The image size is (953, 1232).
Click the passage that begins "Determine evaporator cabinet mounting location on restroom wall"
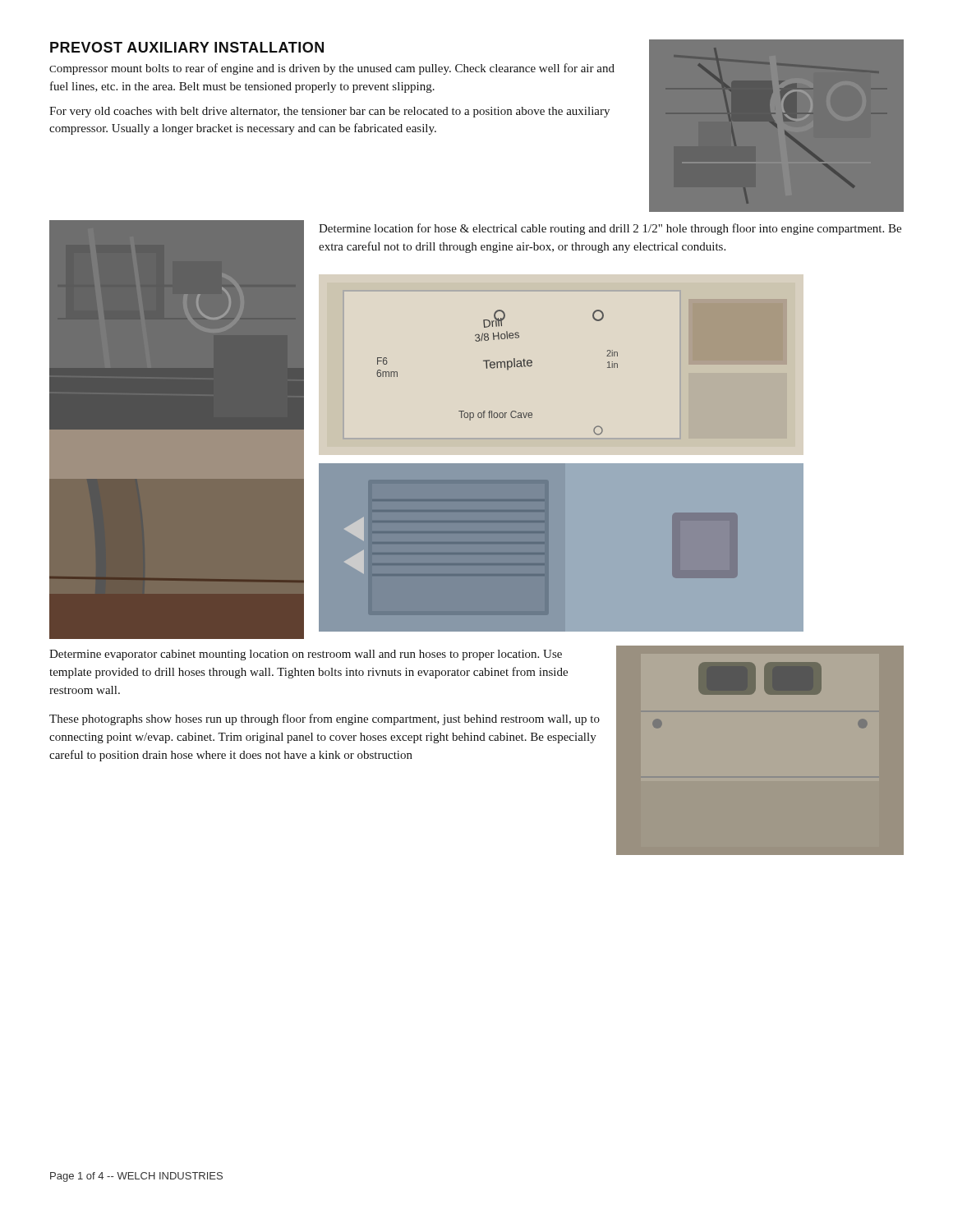point(325,672)
